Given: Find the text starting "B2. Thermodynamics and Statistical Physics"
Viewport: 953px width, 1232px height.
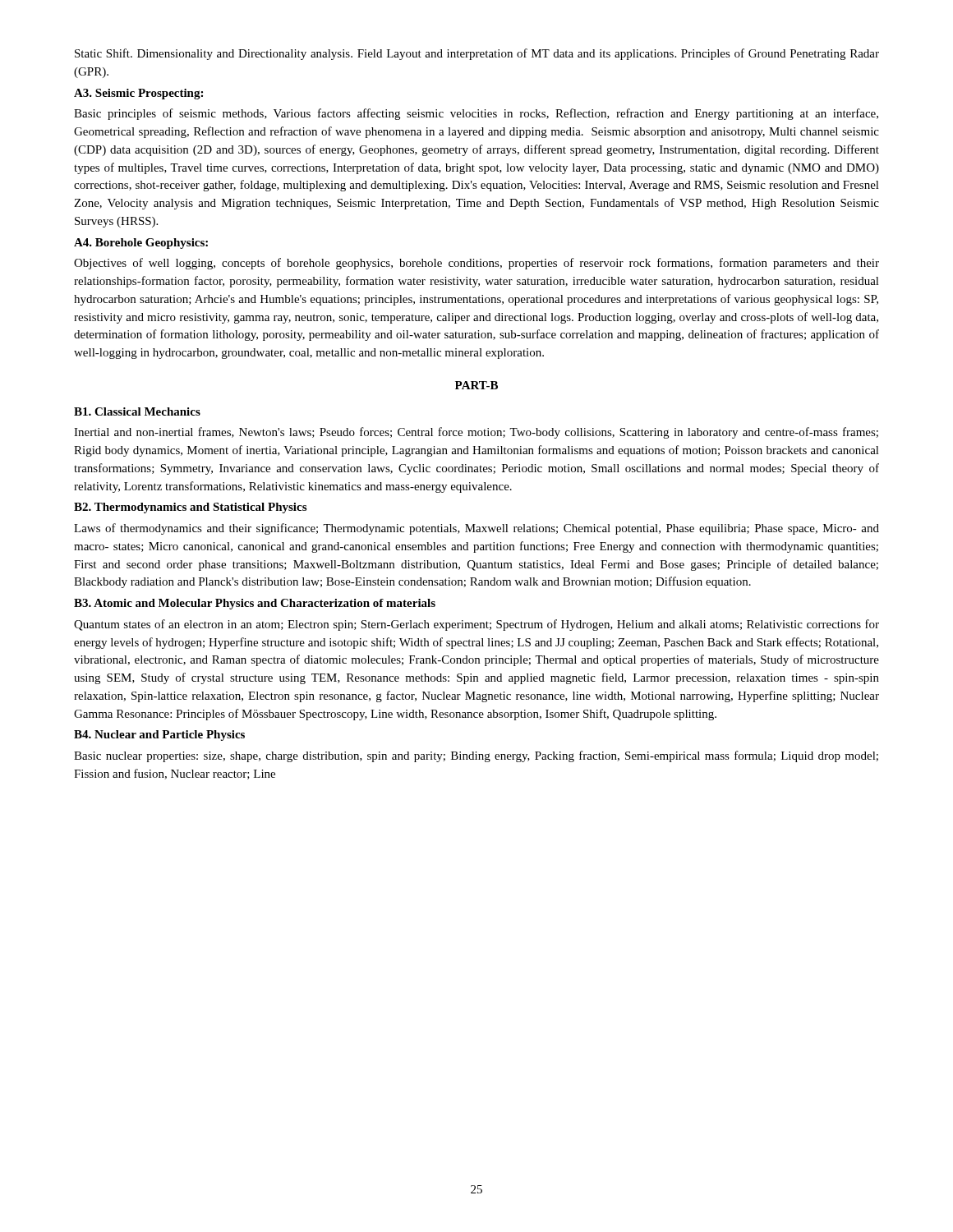Looking at the screenshot, I should point(190,508).
